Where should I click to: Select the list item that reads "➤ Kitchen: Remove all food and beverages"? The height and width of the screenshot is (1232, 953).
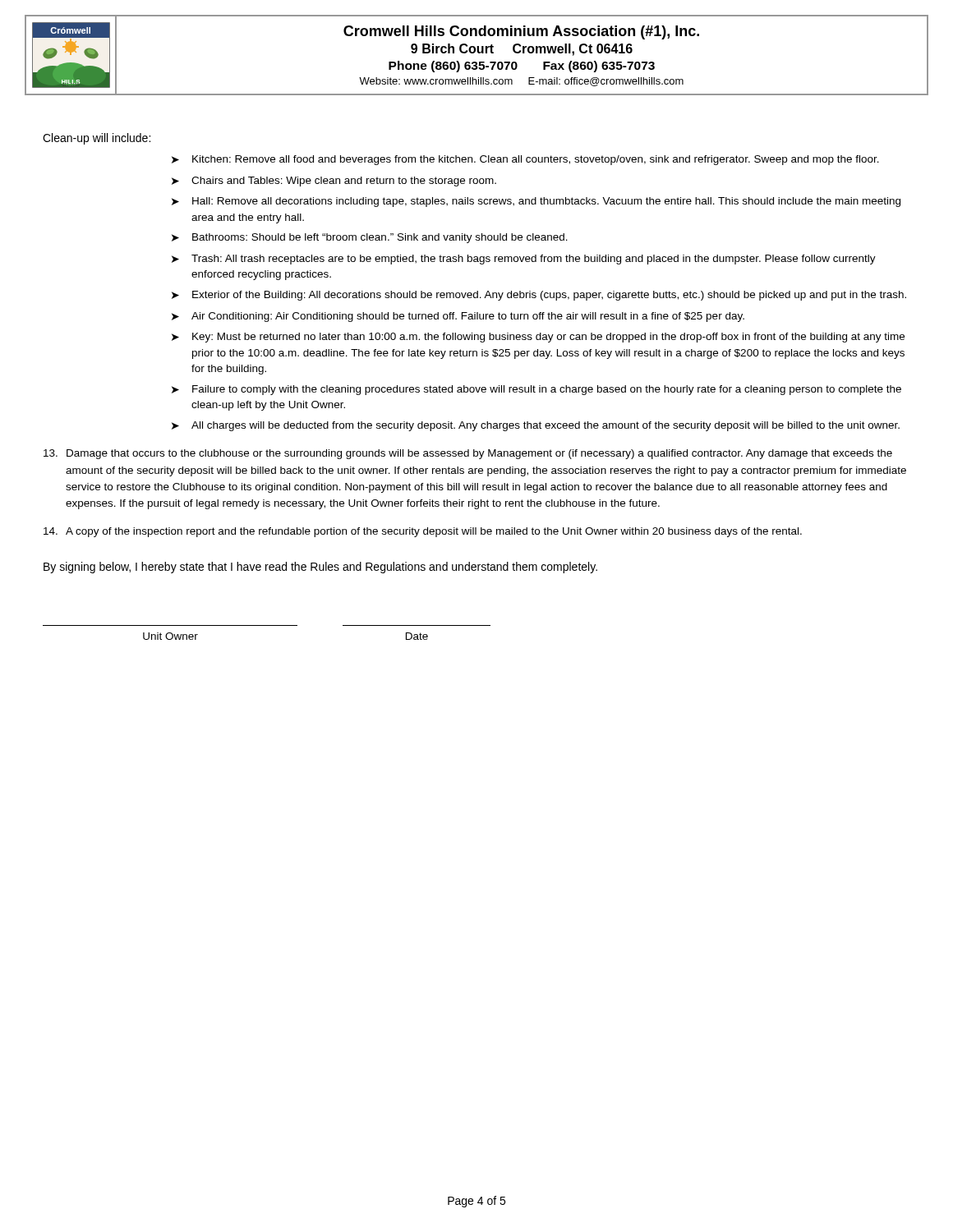click(x=525, y=160)
